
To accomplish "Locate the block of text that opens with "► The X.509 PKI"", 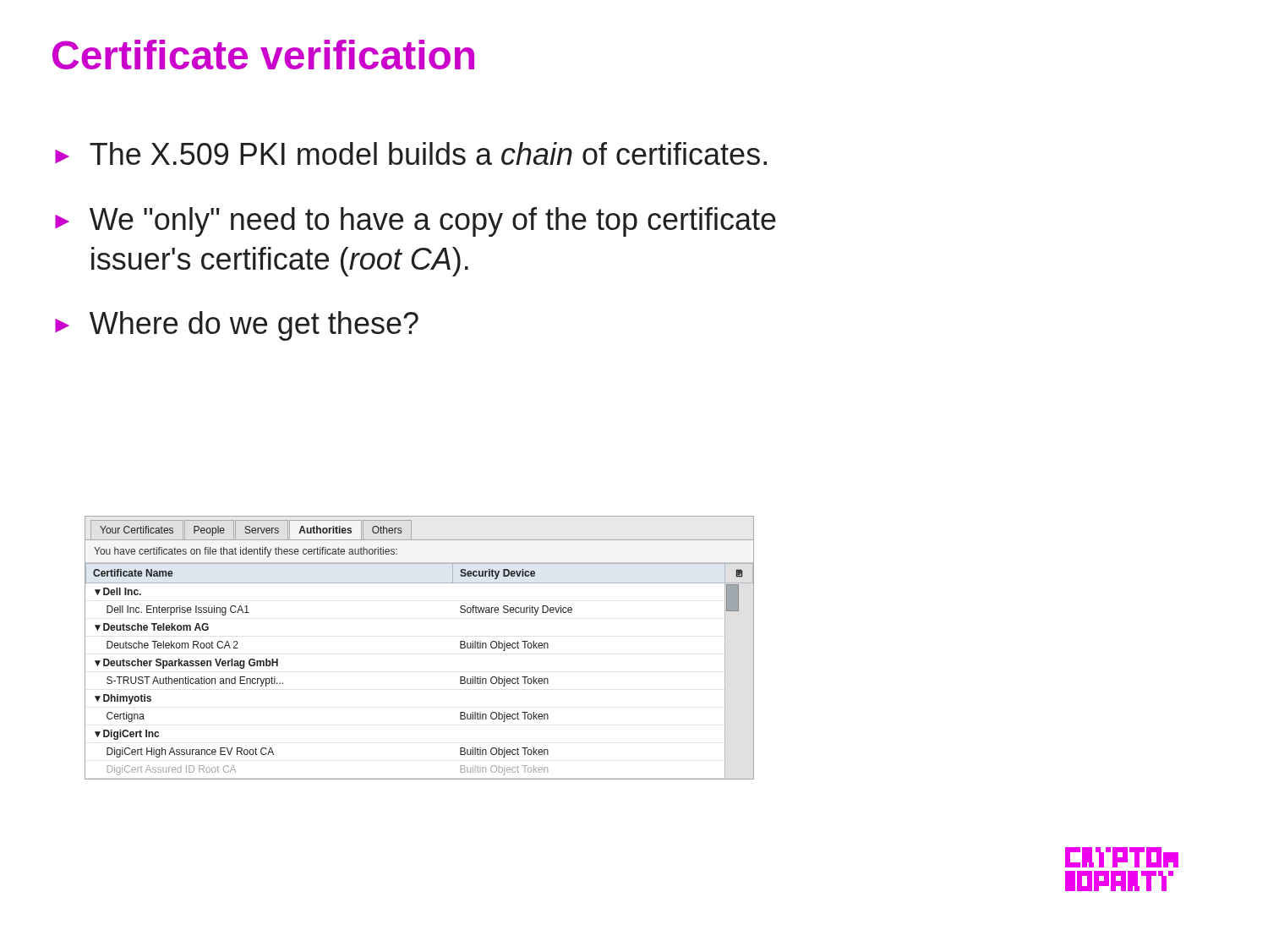I will tap(634, 155).
